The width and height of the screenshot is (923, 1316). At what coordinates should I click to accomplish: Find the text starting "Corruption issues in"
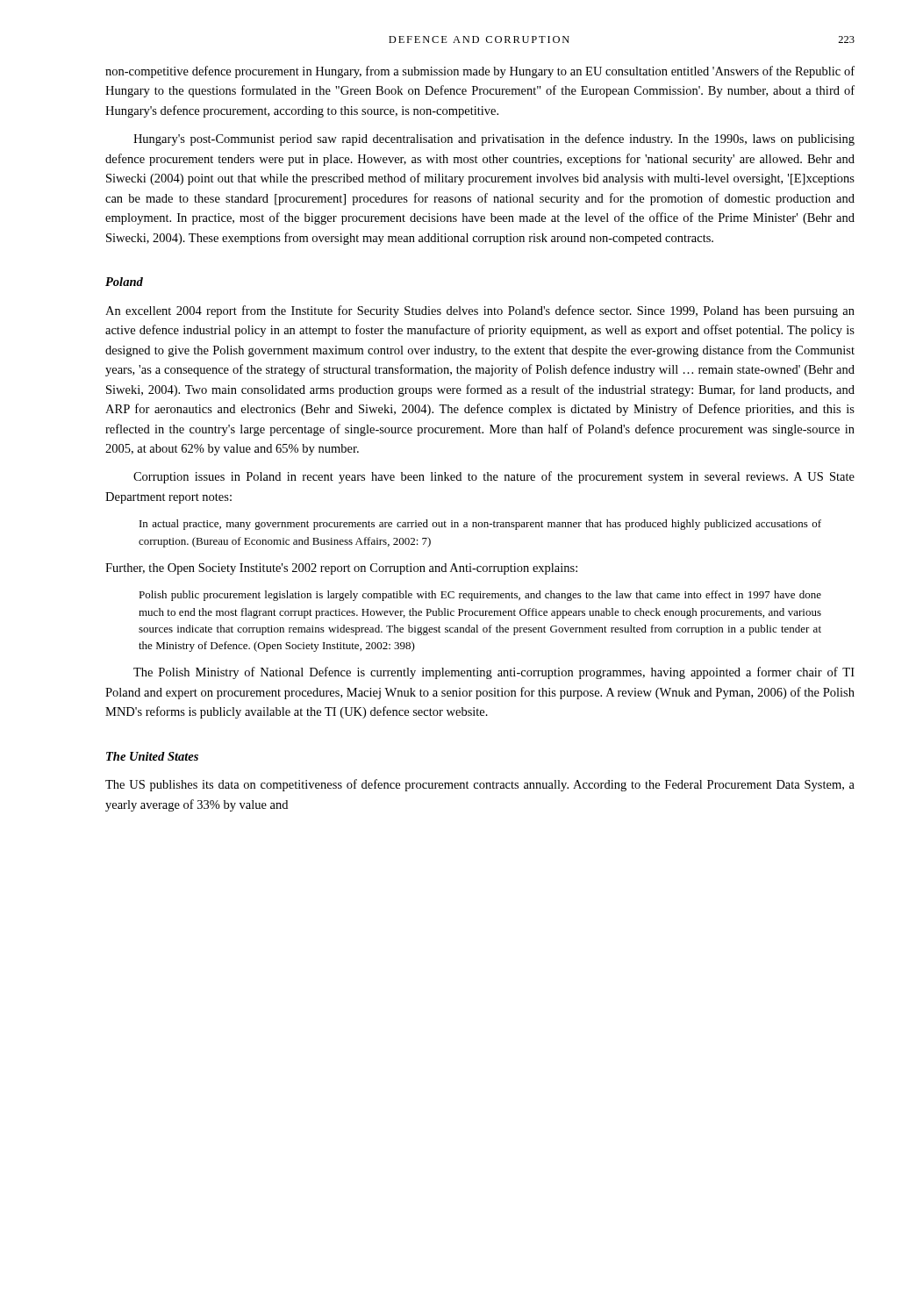click(480, 487)
